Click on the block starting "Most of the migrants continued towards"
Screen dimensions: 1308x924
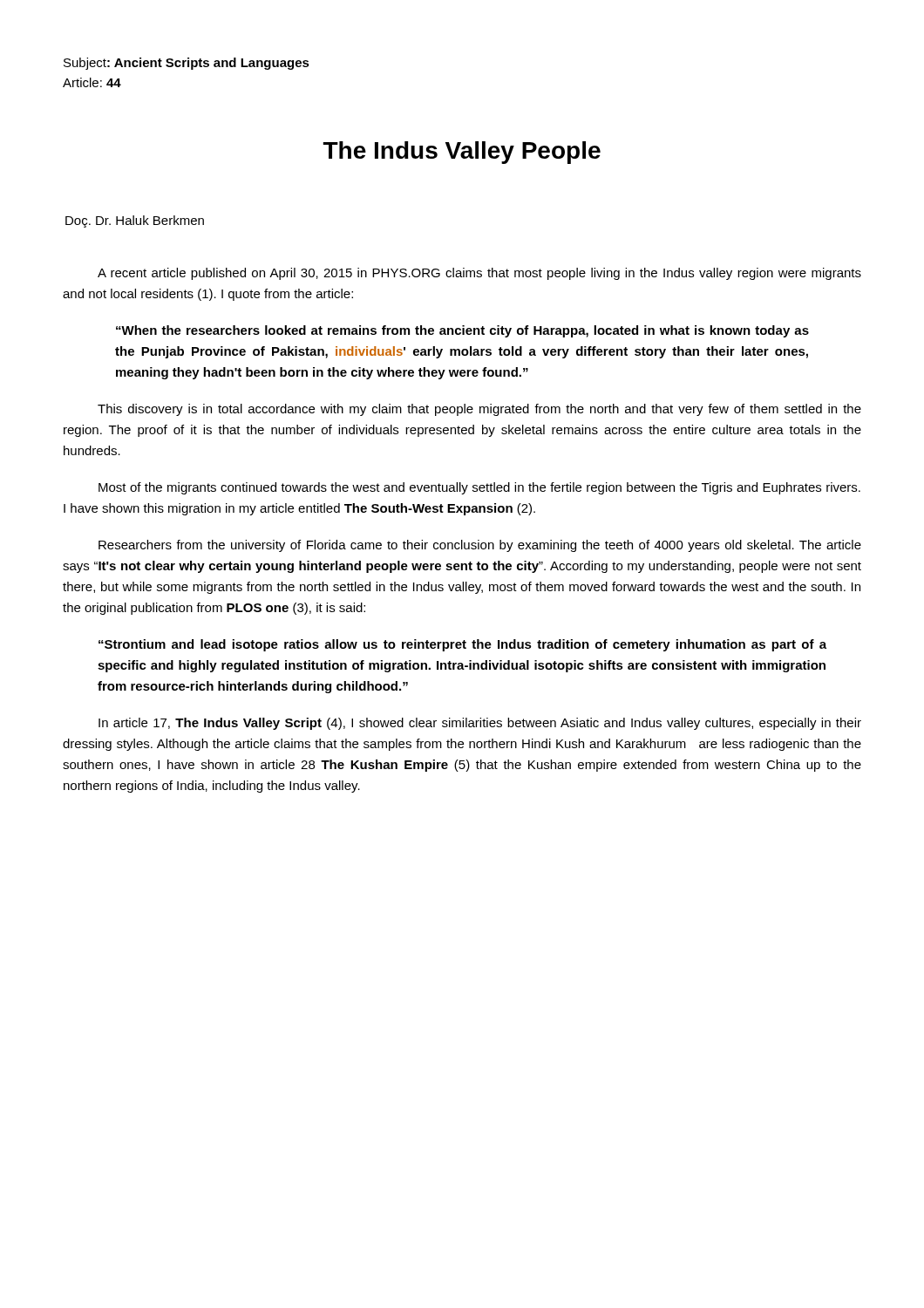coord(462,497)
